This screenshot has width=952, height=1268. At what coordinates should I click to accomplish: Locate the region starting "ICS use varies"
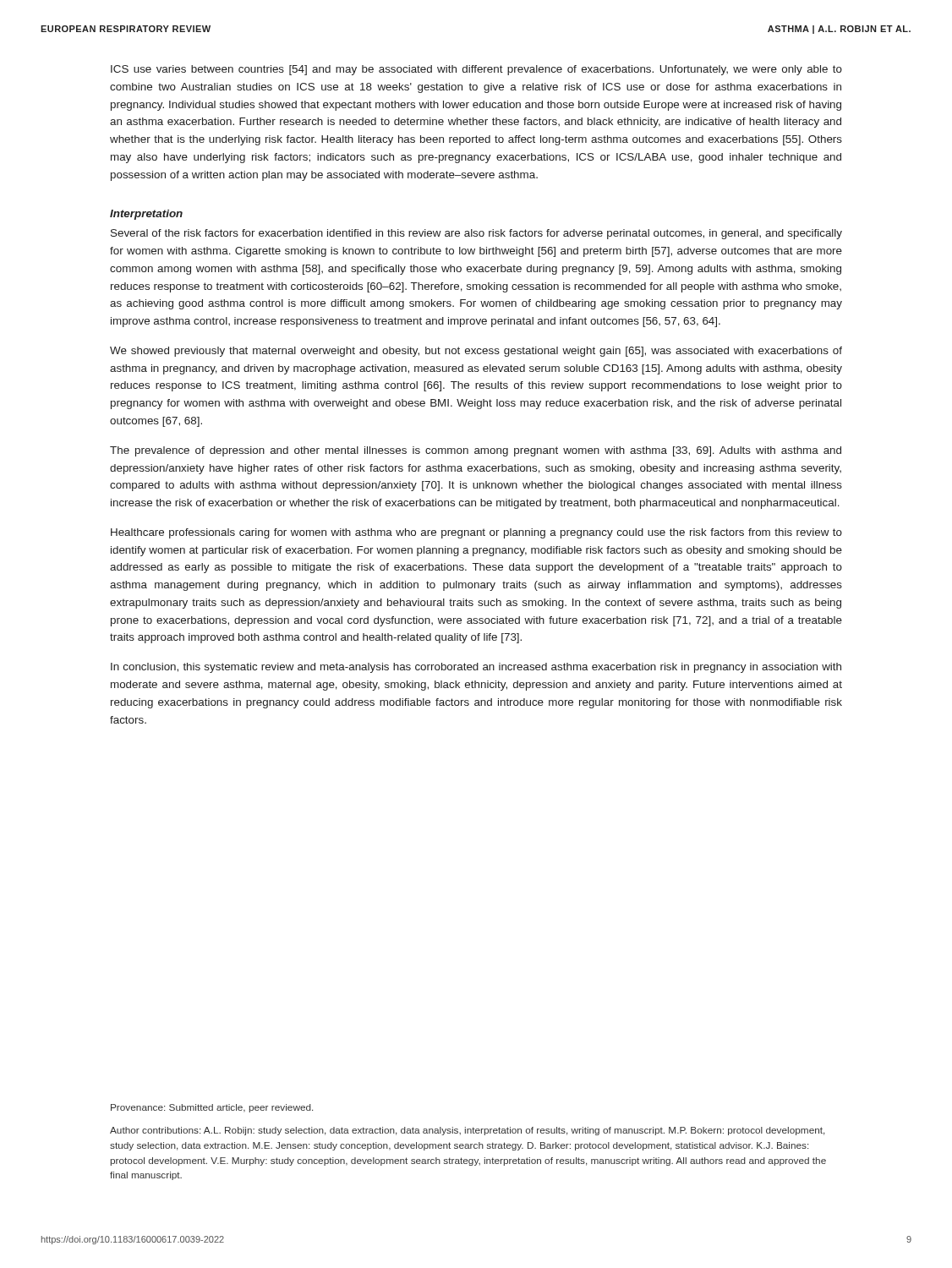476,122
